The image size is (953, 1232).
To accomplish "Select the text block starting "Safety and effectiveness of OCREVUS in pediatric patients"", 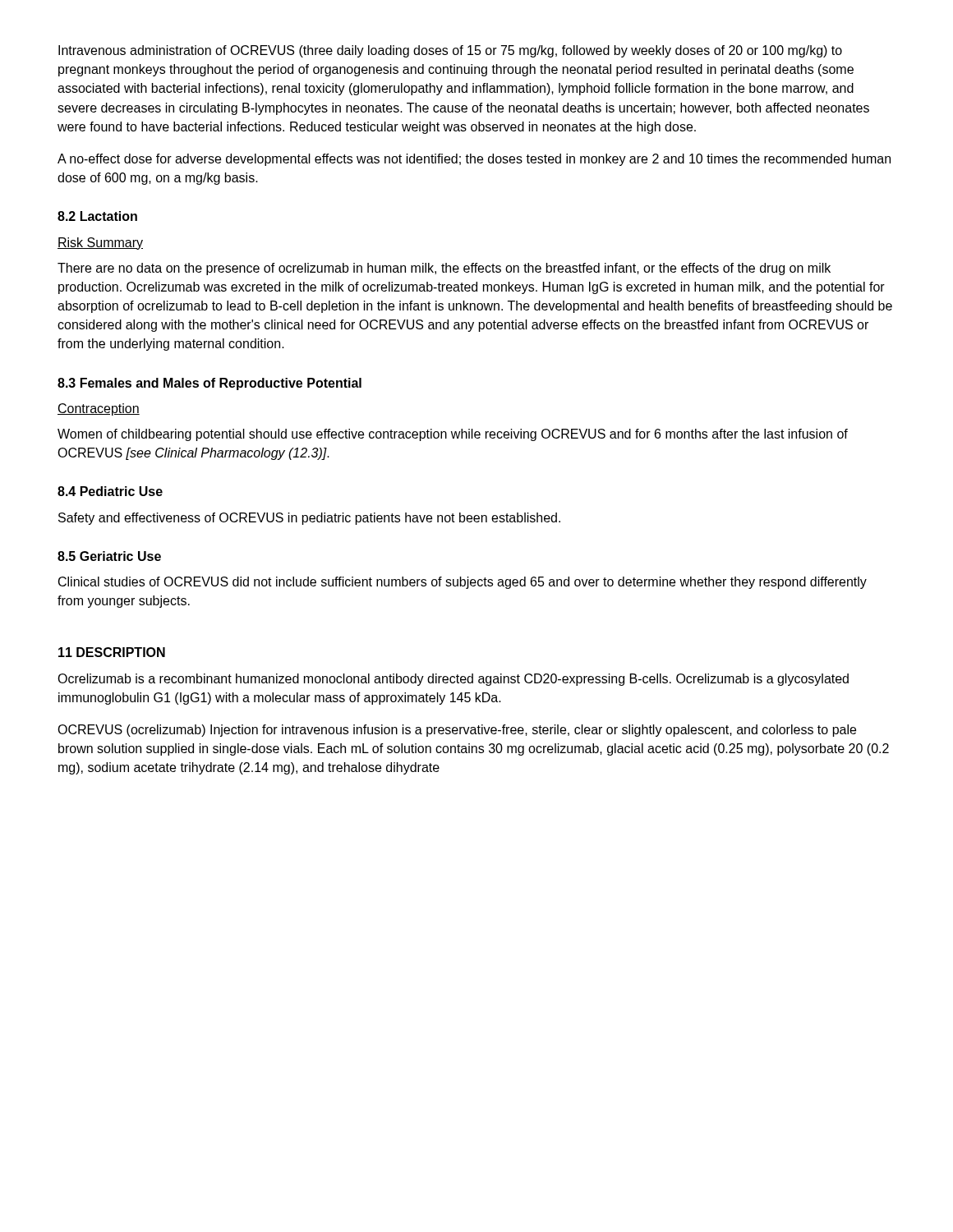I will [x=309, y=518].
